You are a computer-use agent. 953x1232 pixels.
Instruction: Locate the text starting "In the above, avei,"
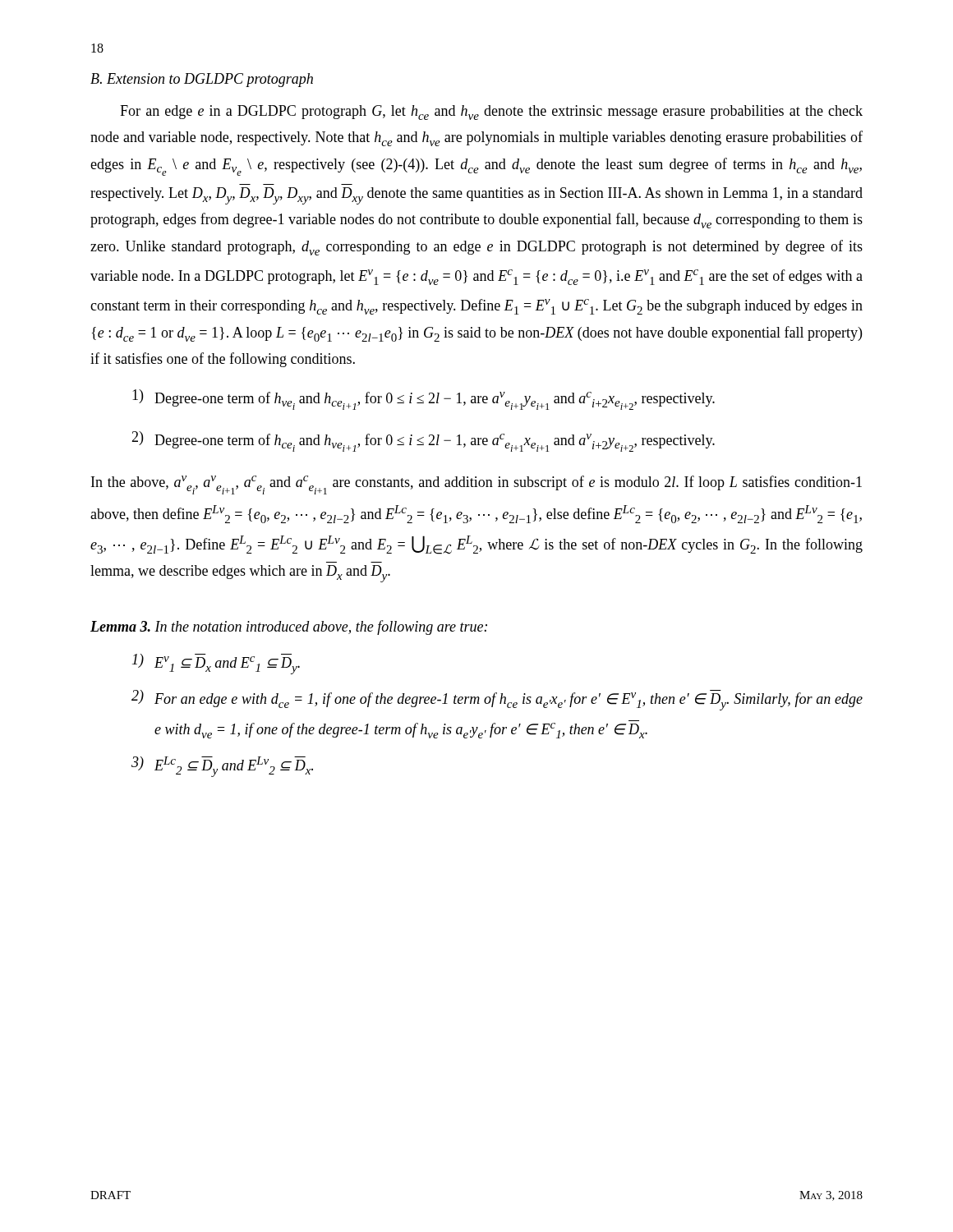[x=476, y=526]
